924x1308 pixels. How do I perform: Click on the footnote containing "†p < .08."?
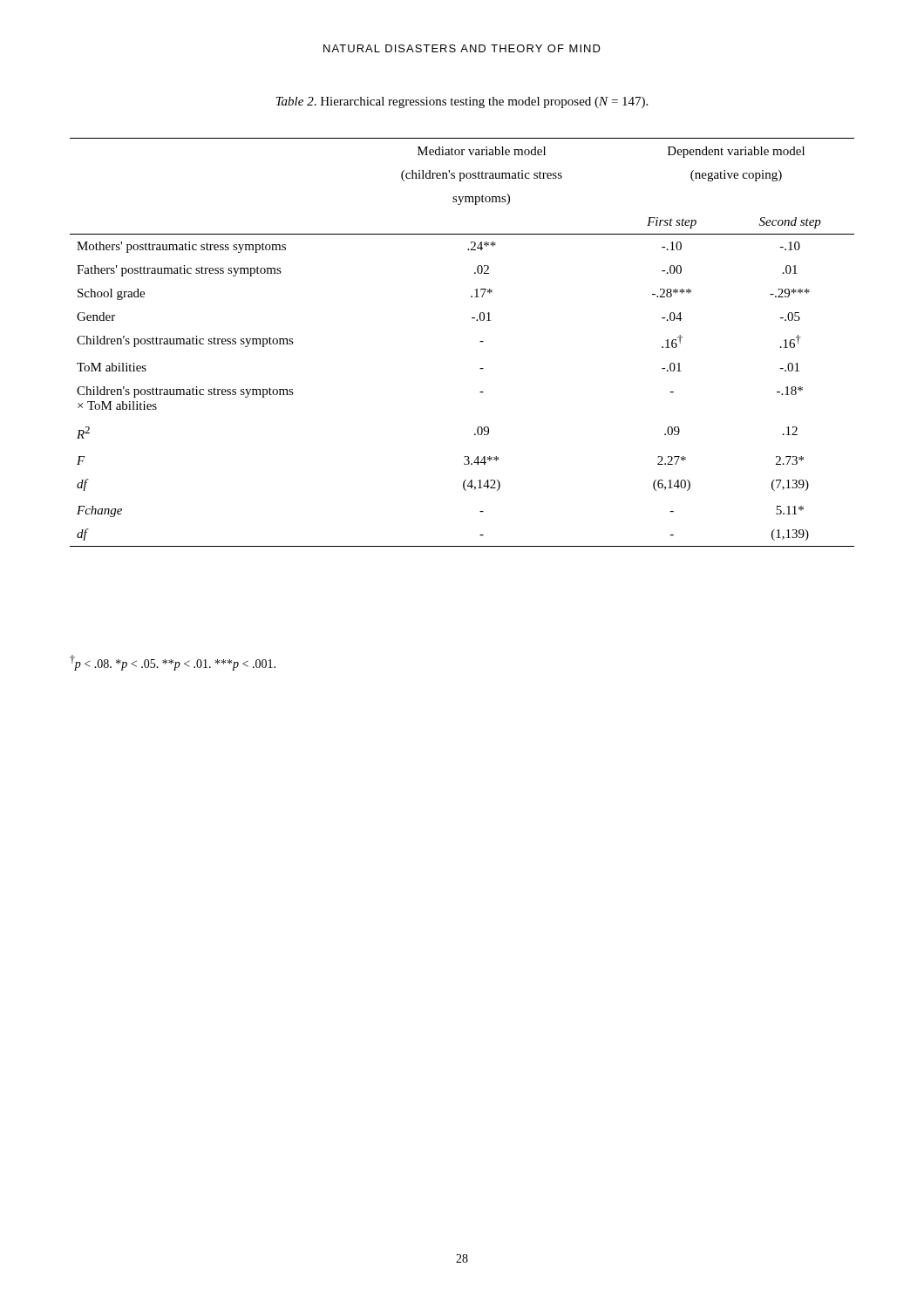click(x=173, y=662)
